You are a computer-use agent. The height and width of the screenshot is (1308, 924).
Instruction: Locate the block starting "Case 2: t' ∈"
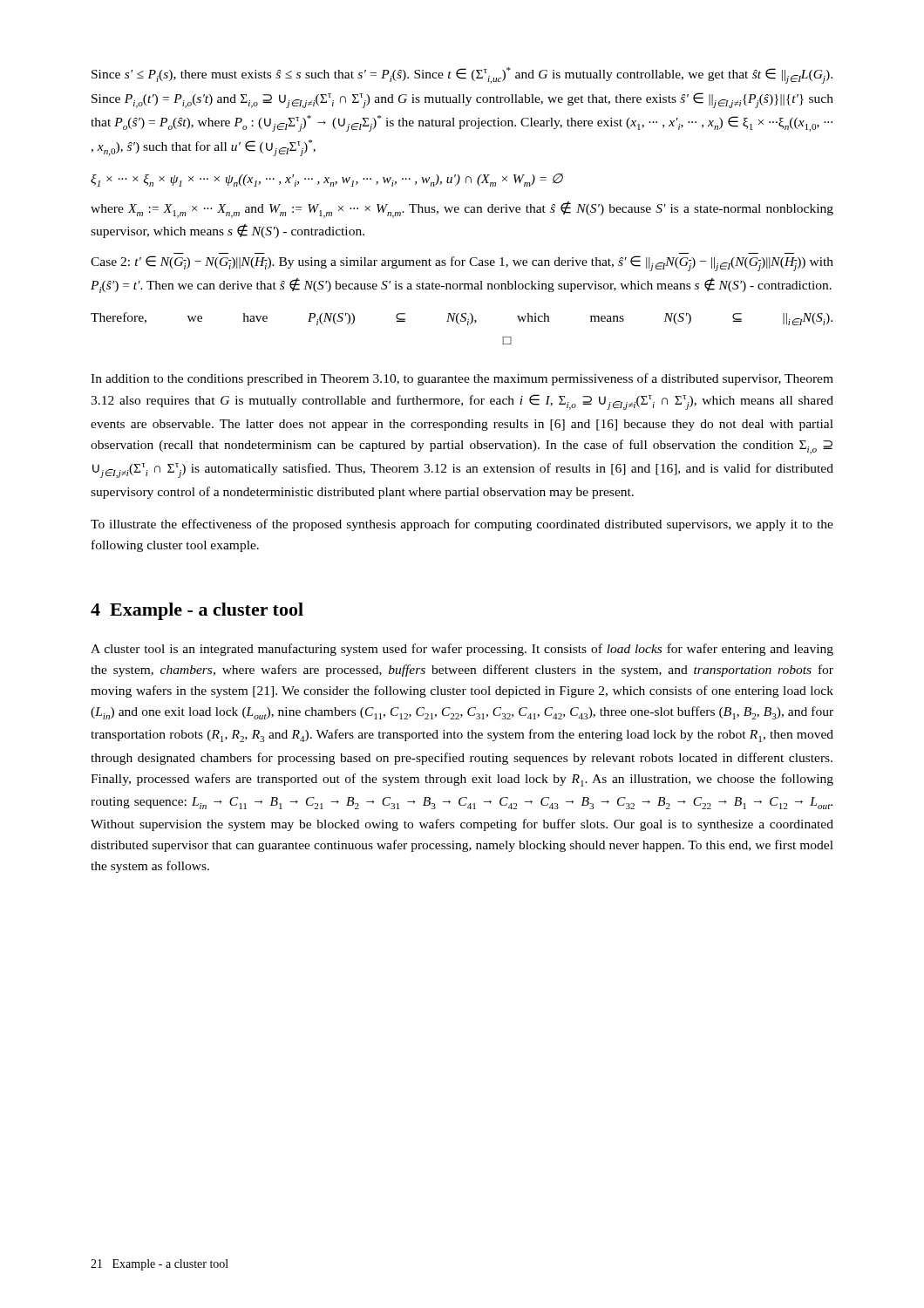pos(462,274)
